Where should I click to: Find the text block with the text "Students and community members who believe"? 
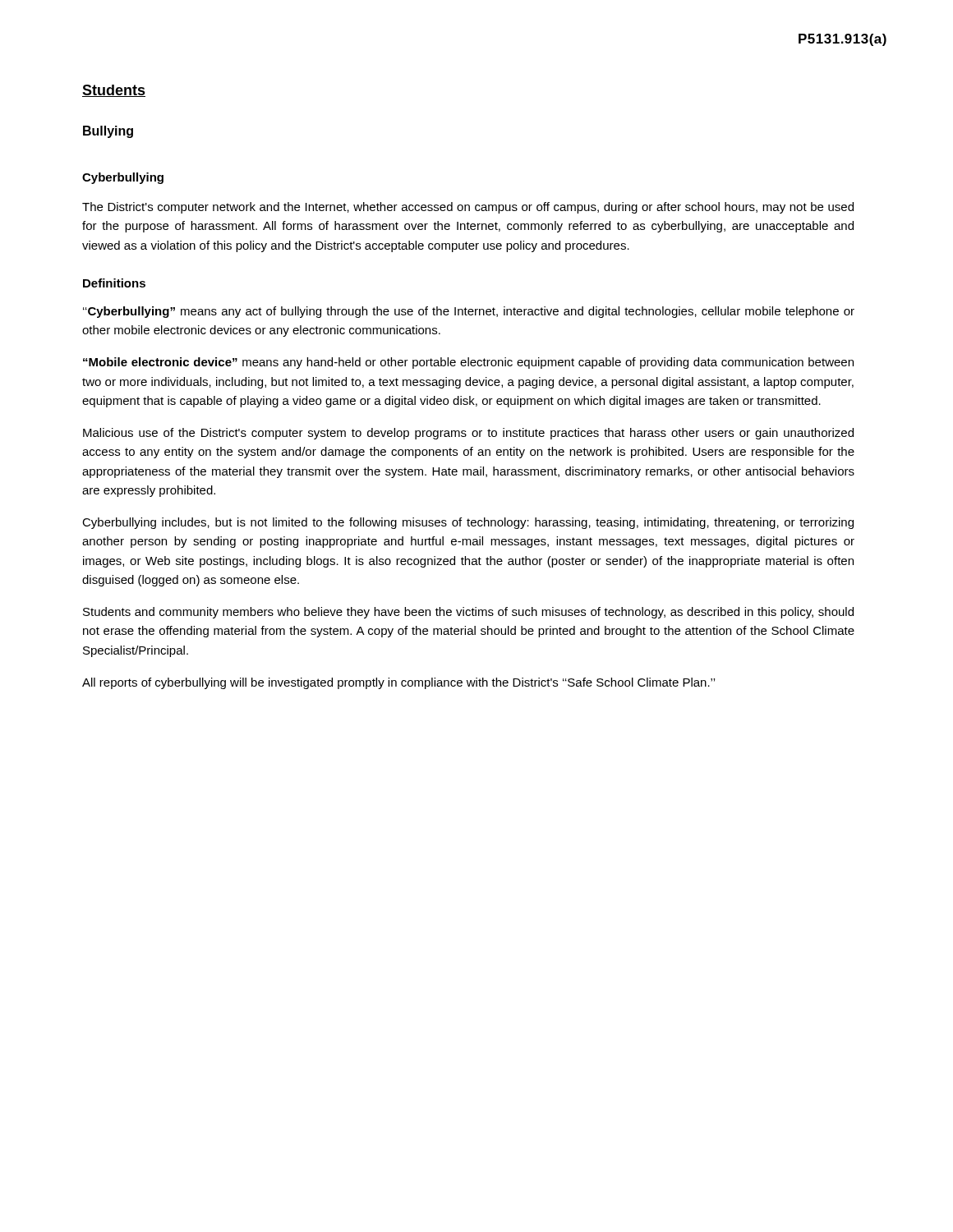click(x=468, y=631)
